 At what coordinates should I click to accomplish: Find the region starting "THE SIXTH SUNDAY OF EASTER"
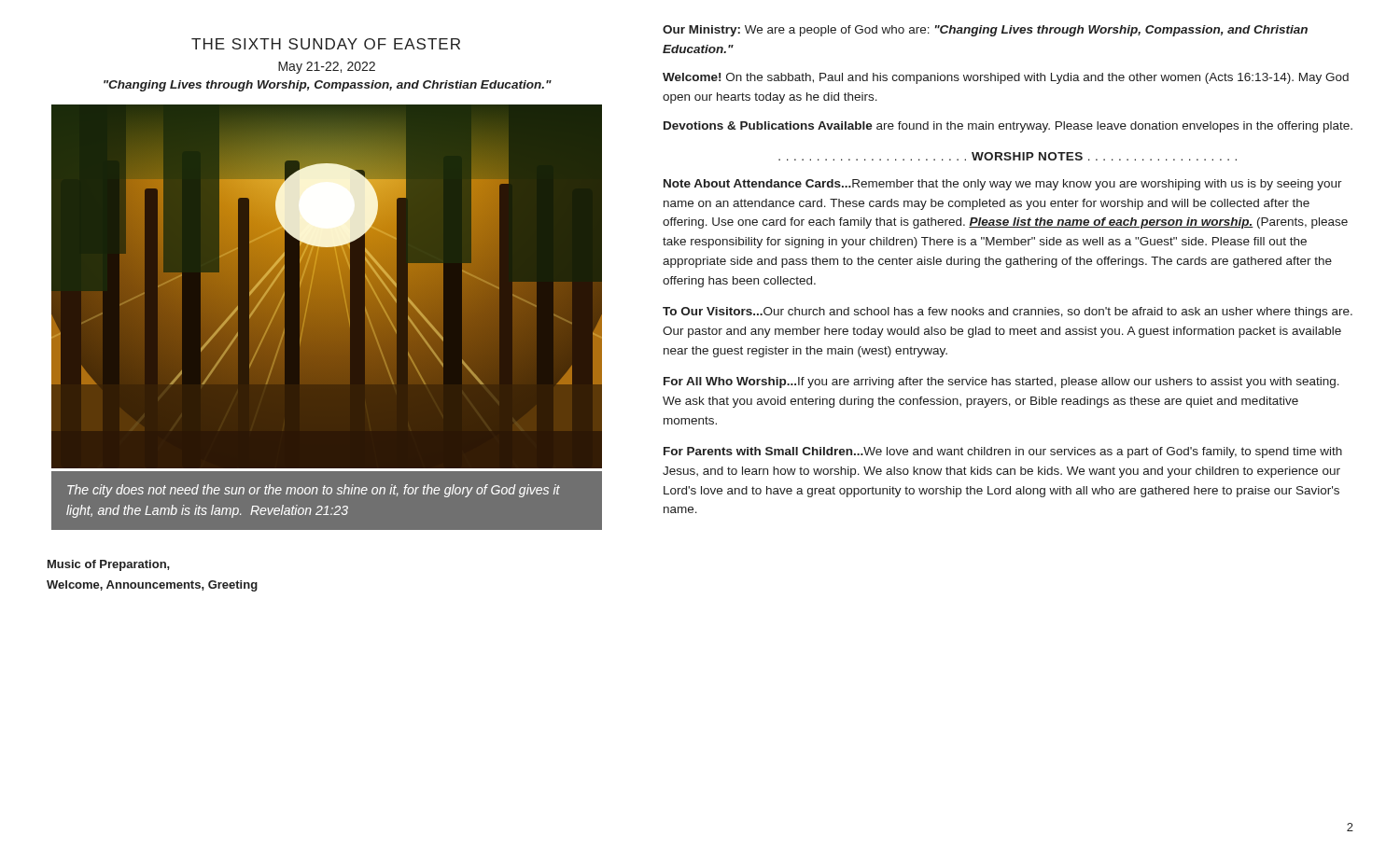click(327, 44)
